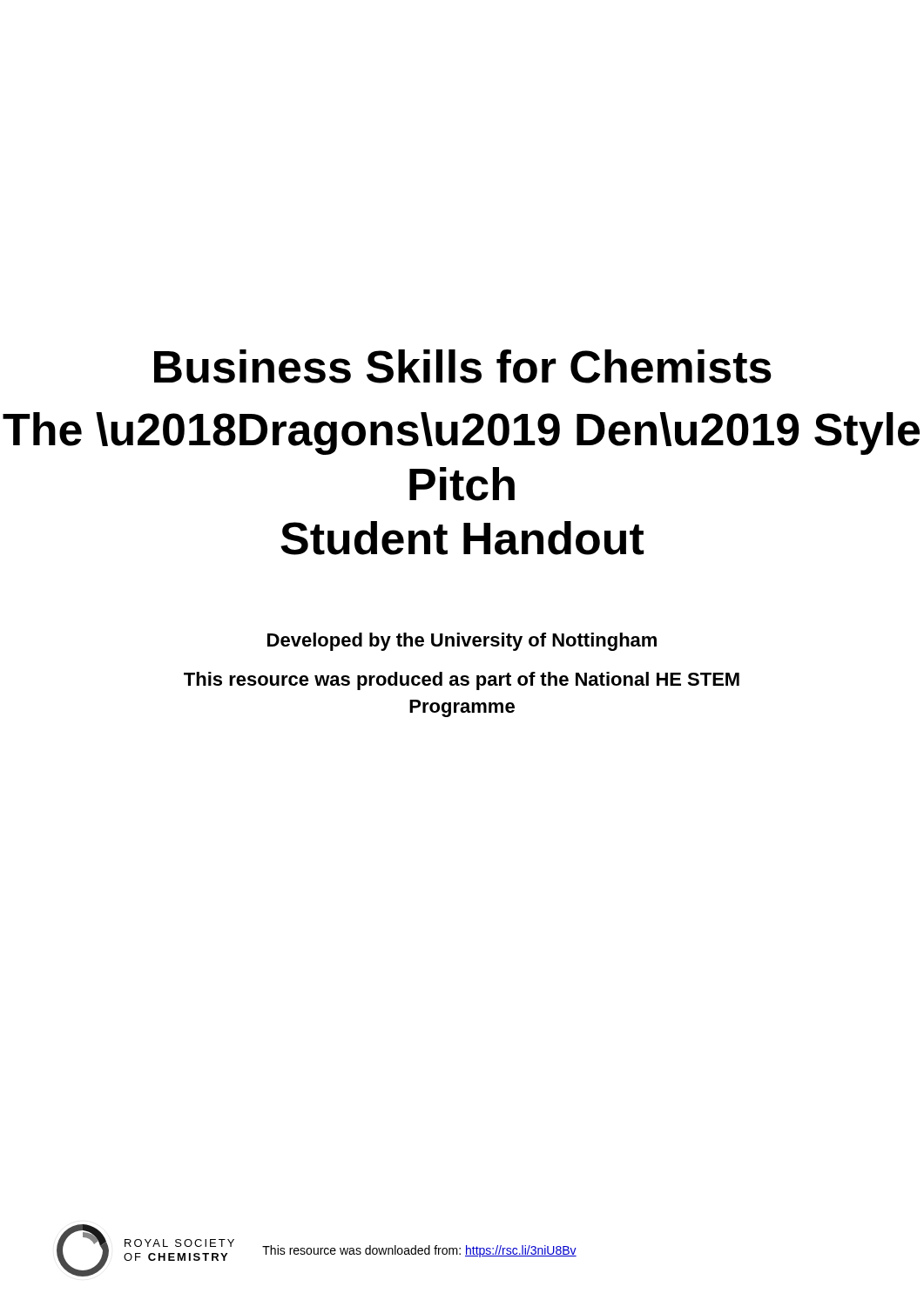The height and width of the screenshot is (1307, 924).
Task: Navigate to the block starting "Business Skills for Chemists"
Action: click(x=462, y=453)
